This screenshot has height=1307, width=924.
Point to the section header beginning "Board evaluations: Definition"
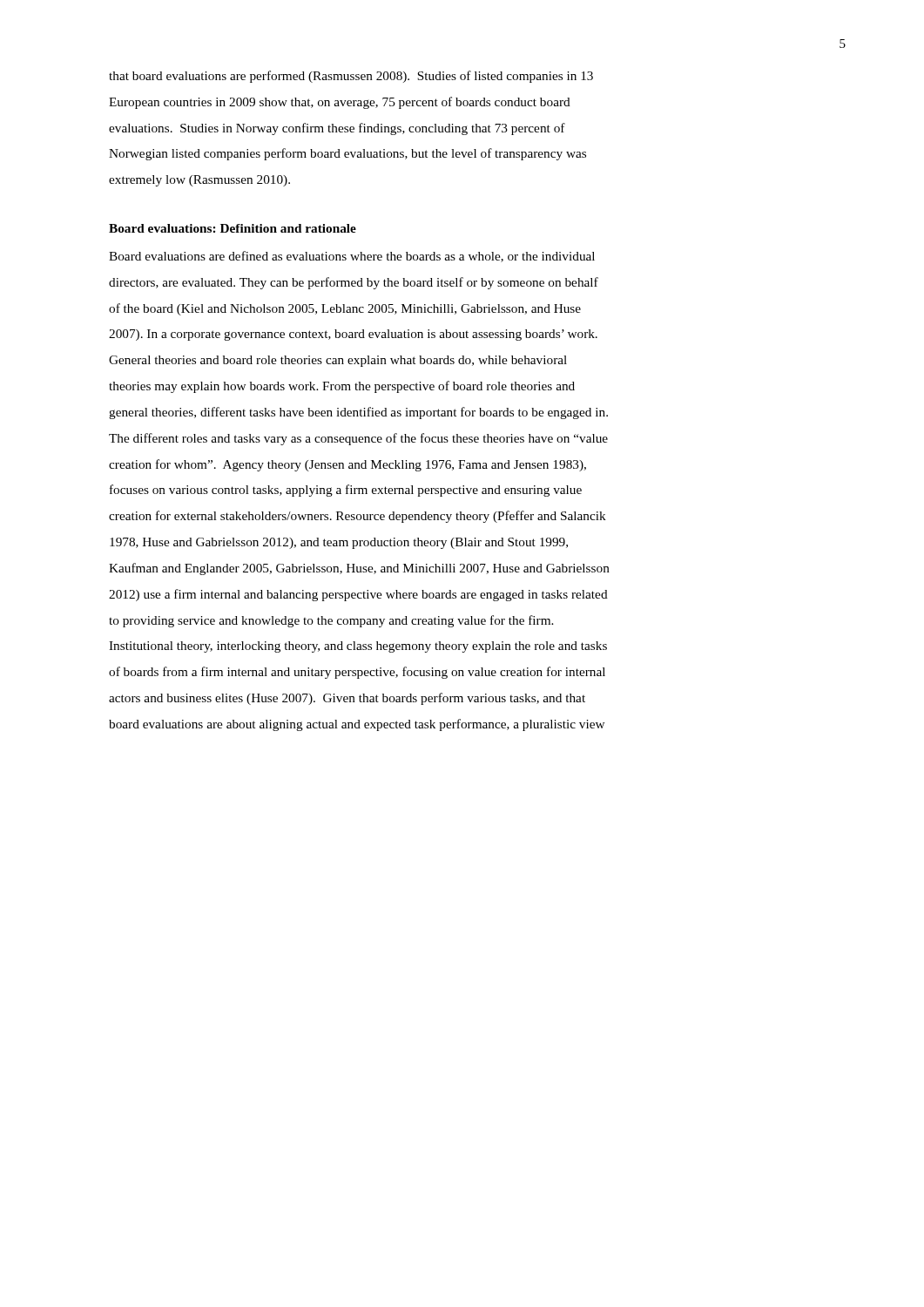pyautogui.click(x=232, y=228)
